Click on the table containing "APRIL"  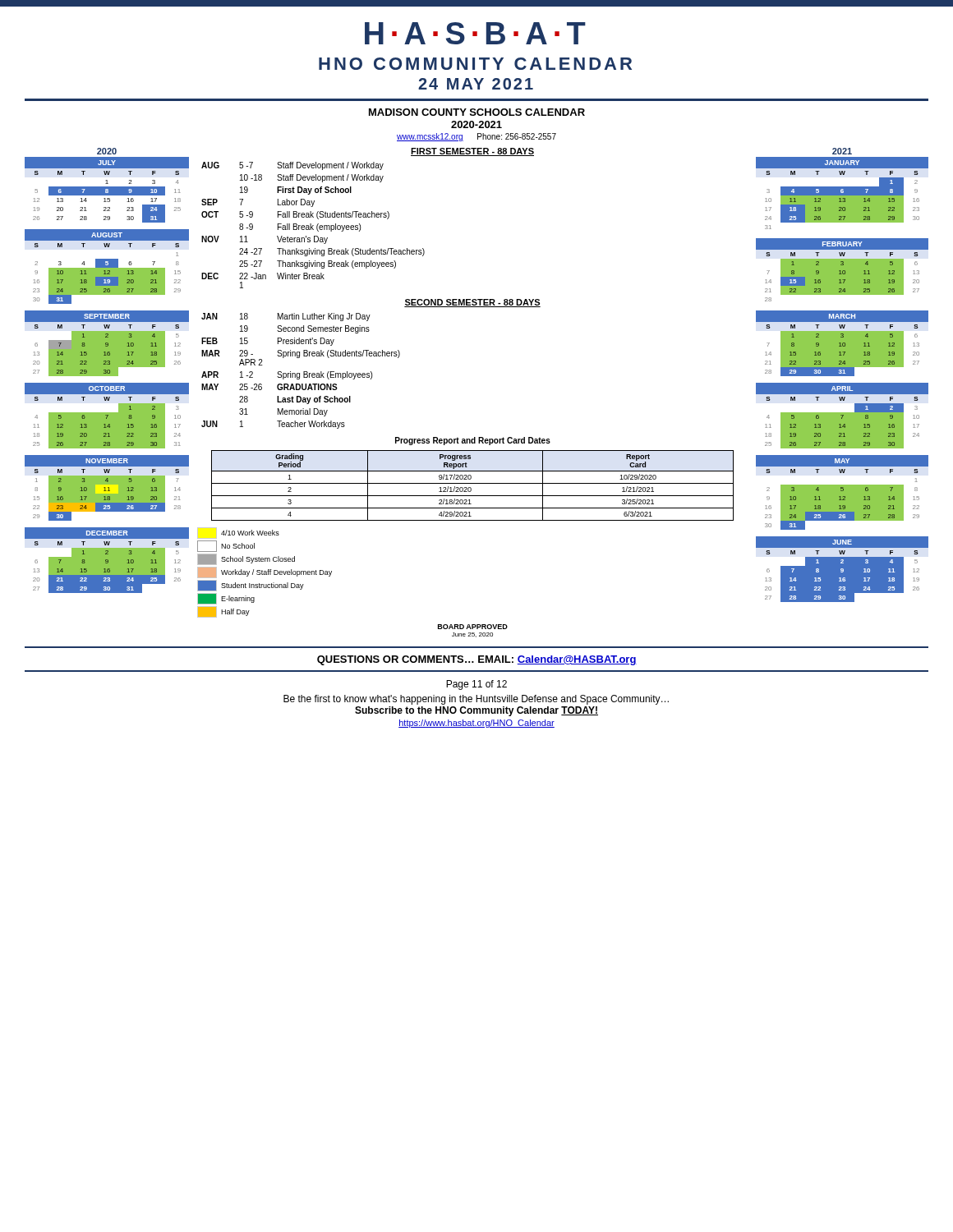pyautogui.click(x=842, y=416)
